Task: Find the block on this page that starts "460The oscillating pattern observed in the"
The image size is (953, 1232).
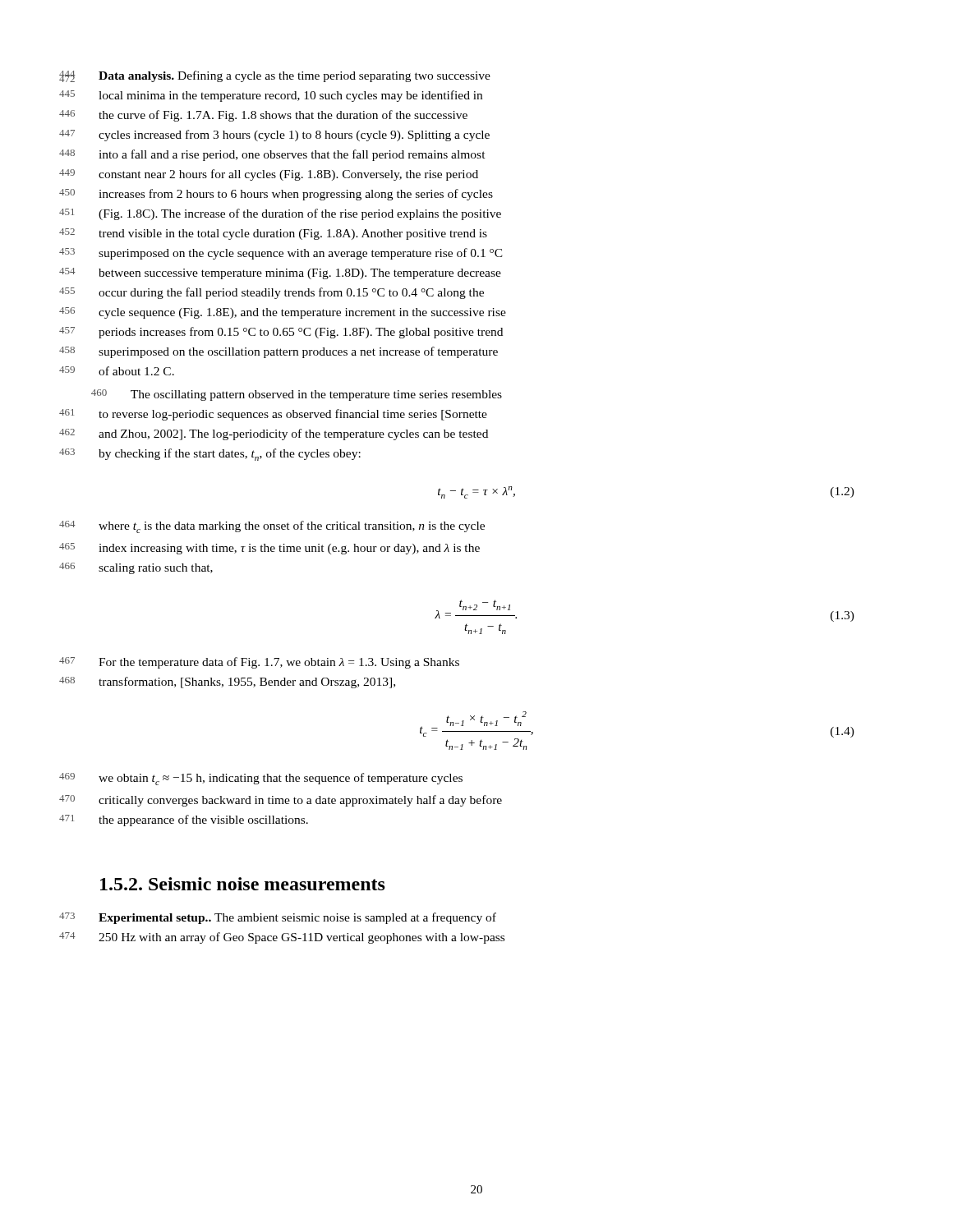Action: [x=476, y=425]
